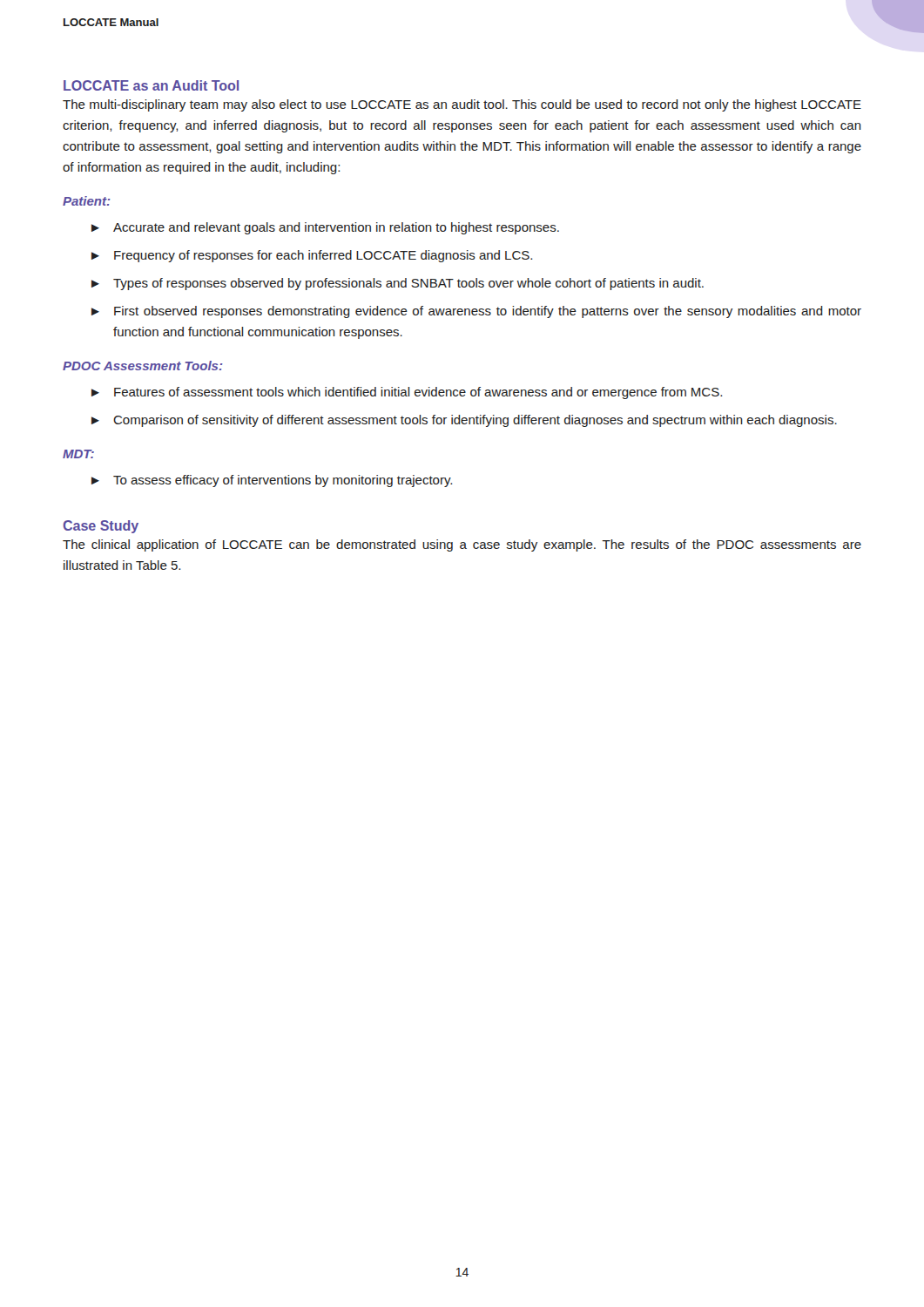Find the text block containing "The clinical application of LOCCATE can be demonstrated"

click(x=462, y=555)
